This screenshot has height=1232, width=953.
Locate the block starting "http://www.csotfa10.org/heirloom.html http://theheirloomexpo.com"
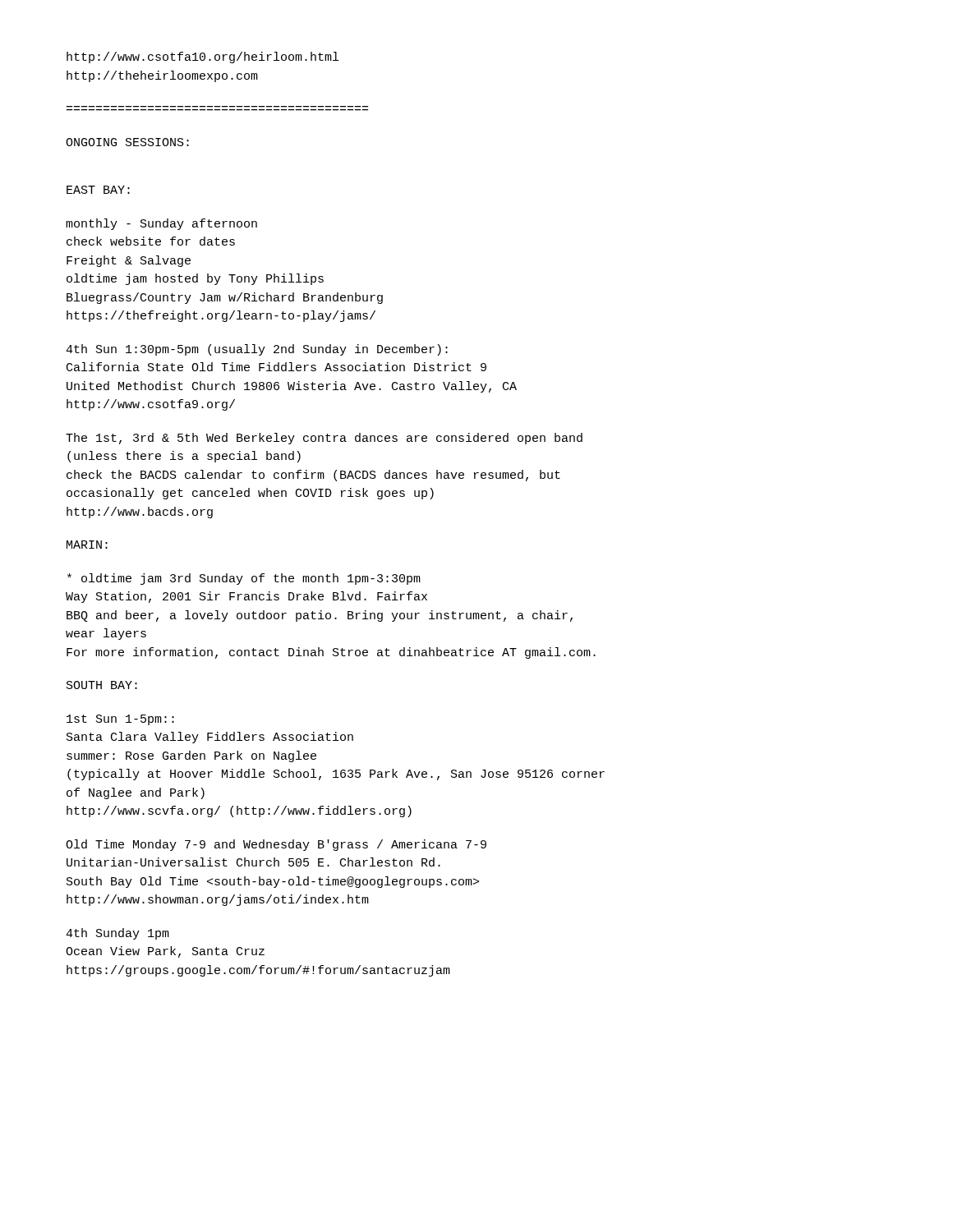[203, 67]
